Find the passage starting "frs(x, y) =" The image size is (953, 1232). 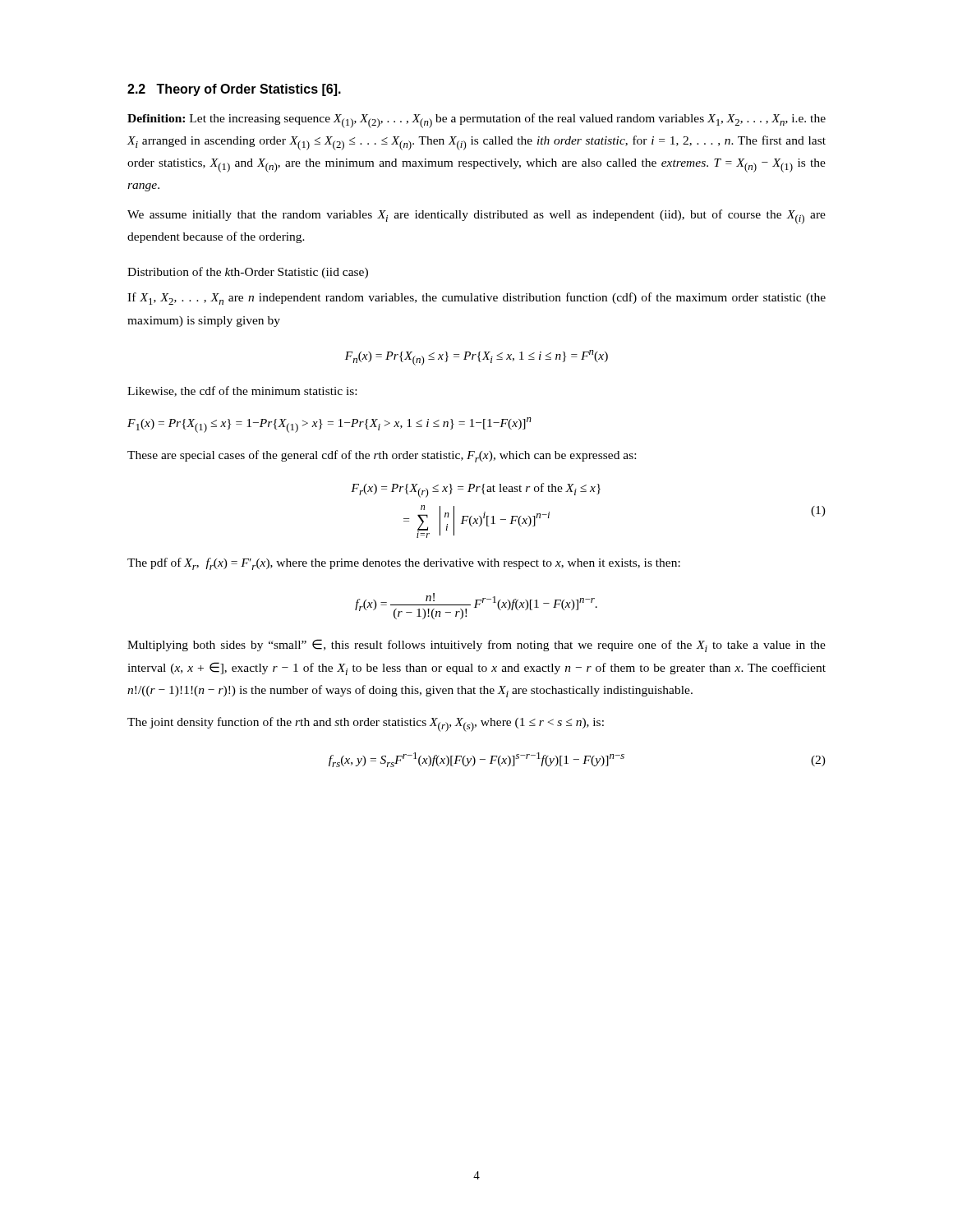tap(577, 759)
